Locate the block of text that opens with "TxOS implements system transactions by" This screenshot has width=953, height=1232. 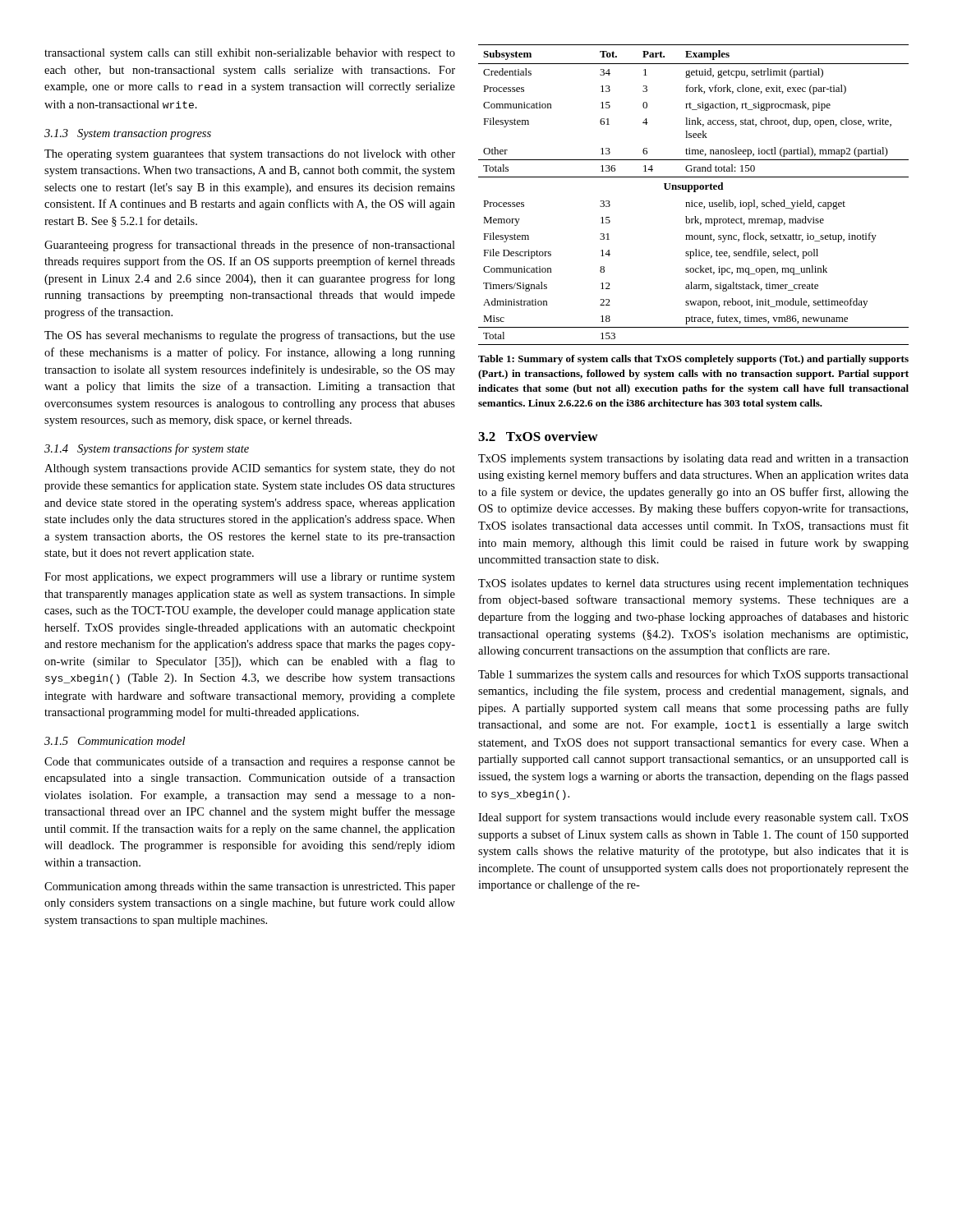pos(693,509)
